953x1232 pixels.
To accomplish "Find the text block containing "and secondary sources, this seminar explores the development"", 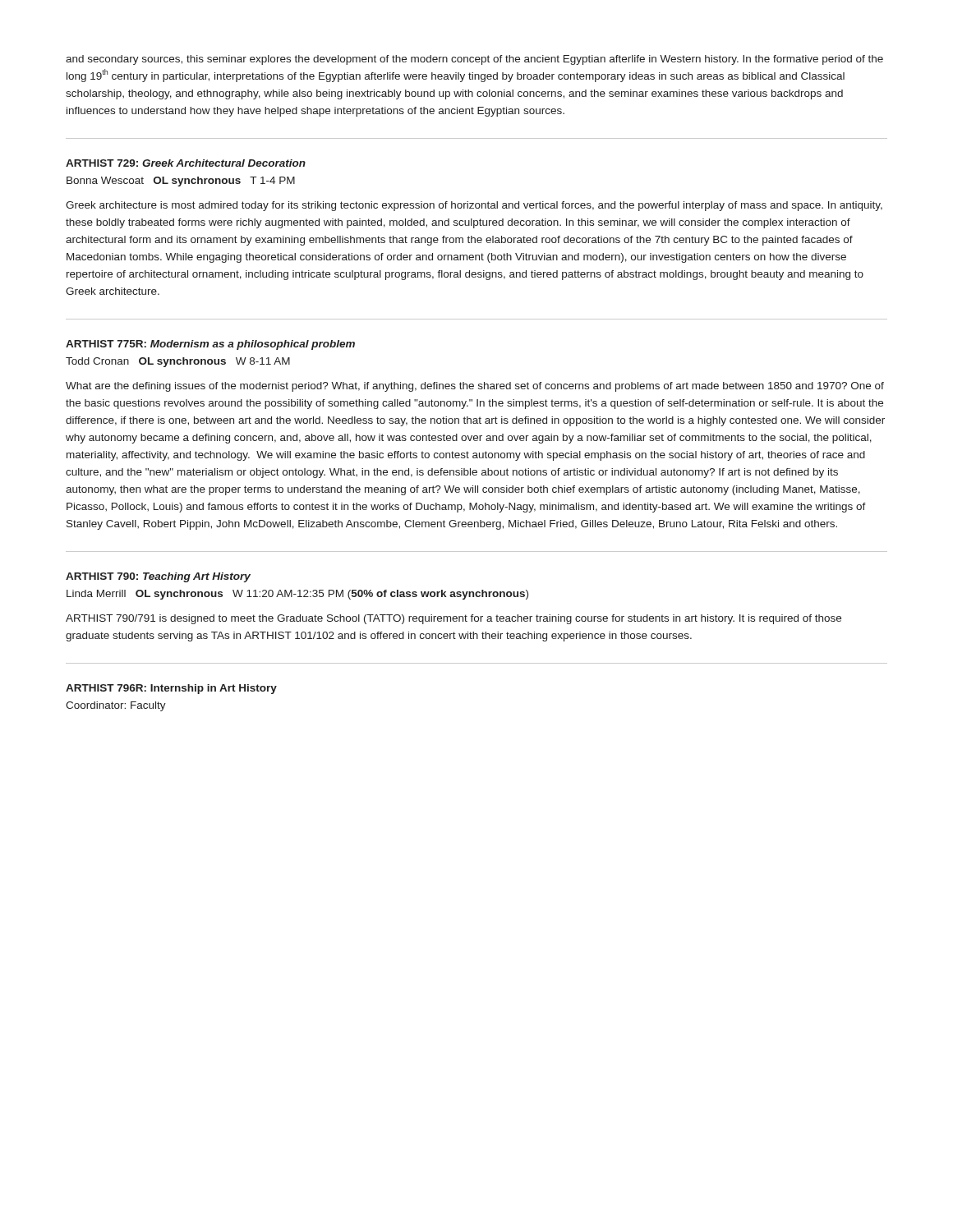I will coord(476,85).
